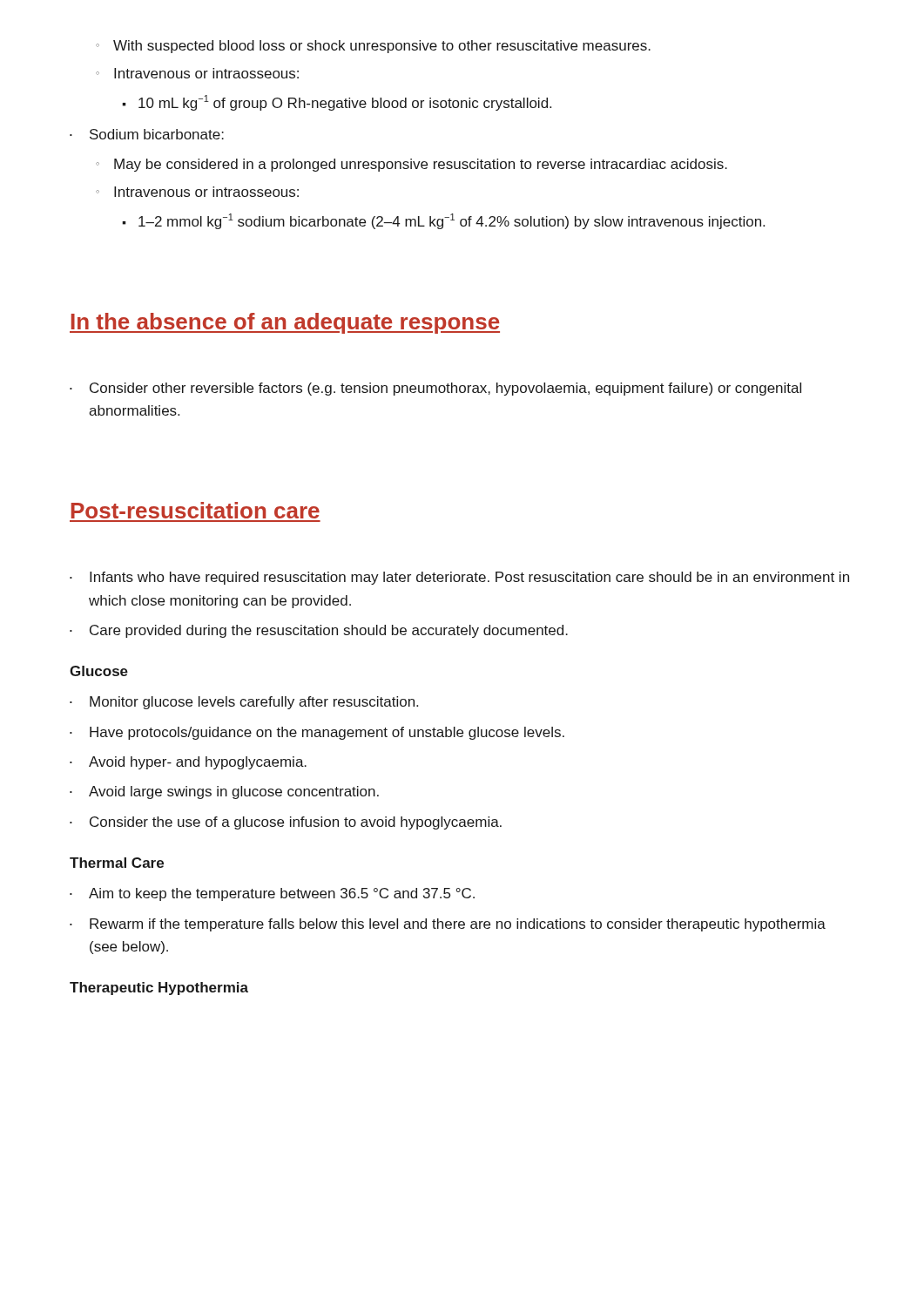Select the list item with the text "• Have protocols/guidance"
Viewport: 924px width, 1307px height.
[318, 733]
